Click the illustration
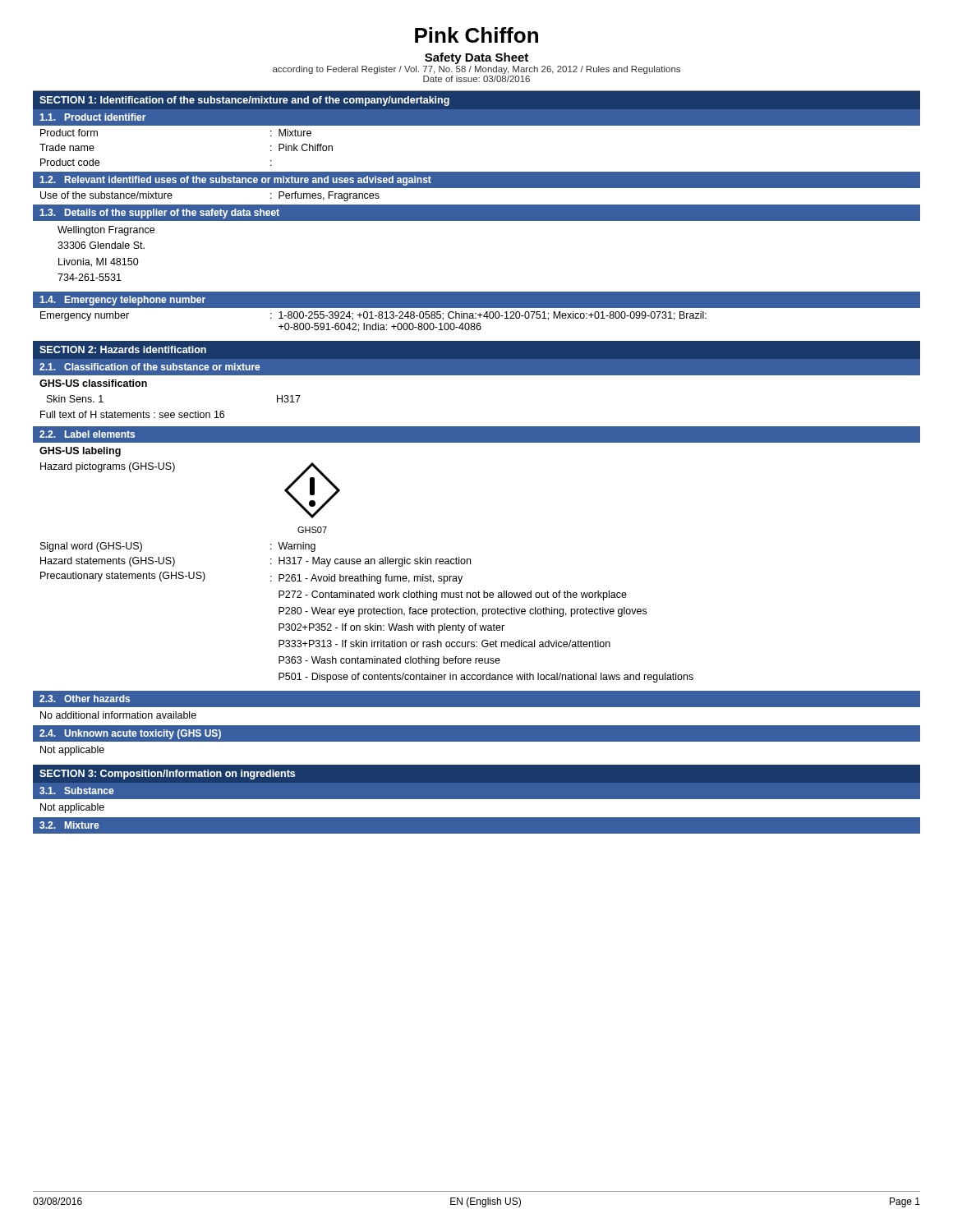This screenshot has width=953, height=1232. (x=476, y=499)
